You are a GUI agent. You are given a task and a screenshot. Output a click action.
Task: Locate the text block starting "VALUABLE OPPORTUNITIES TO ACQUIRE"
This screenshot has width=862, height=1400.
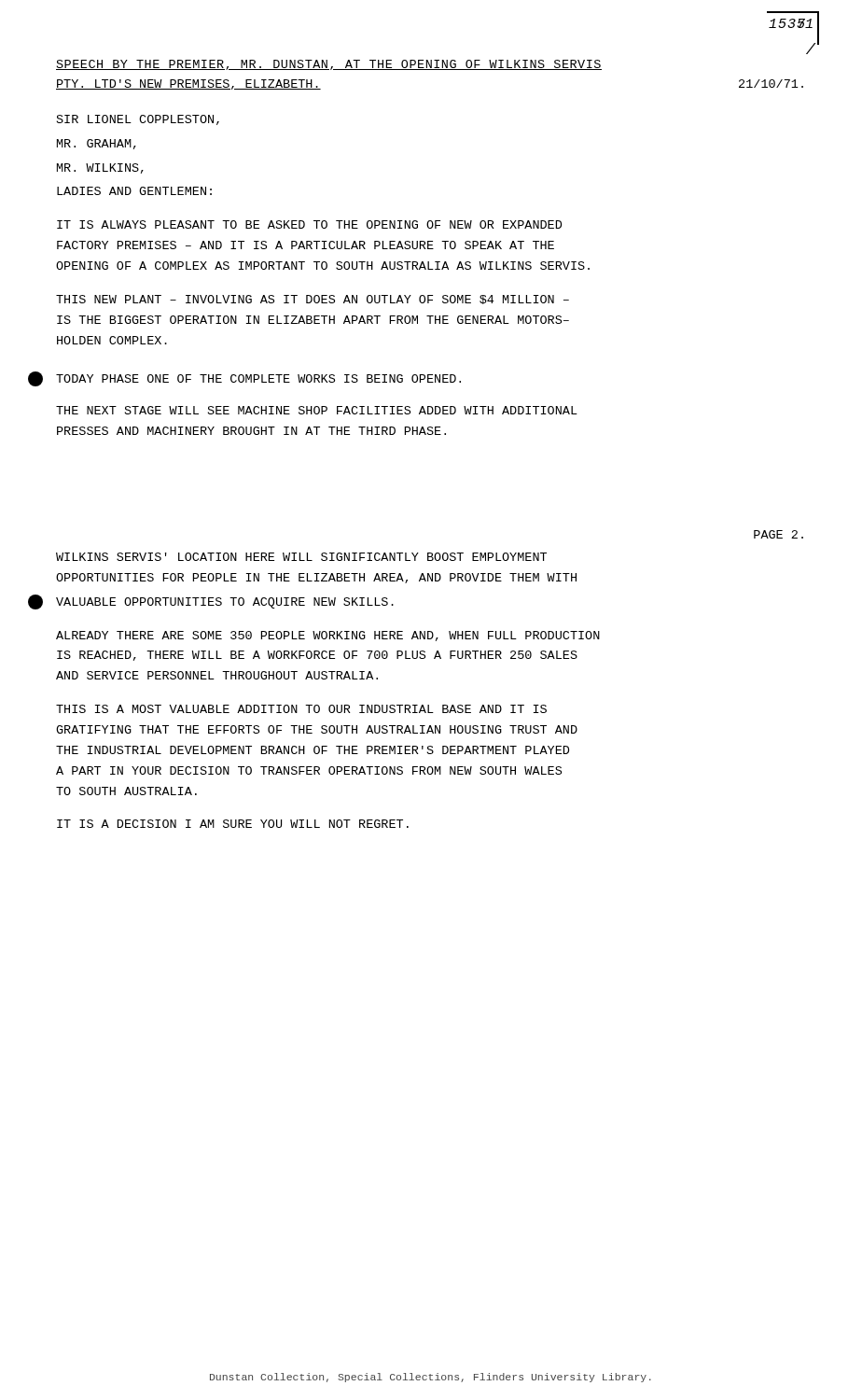[x=226, y=602]
